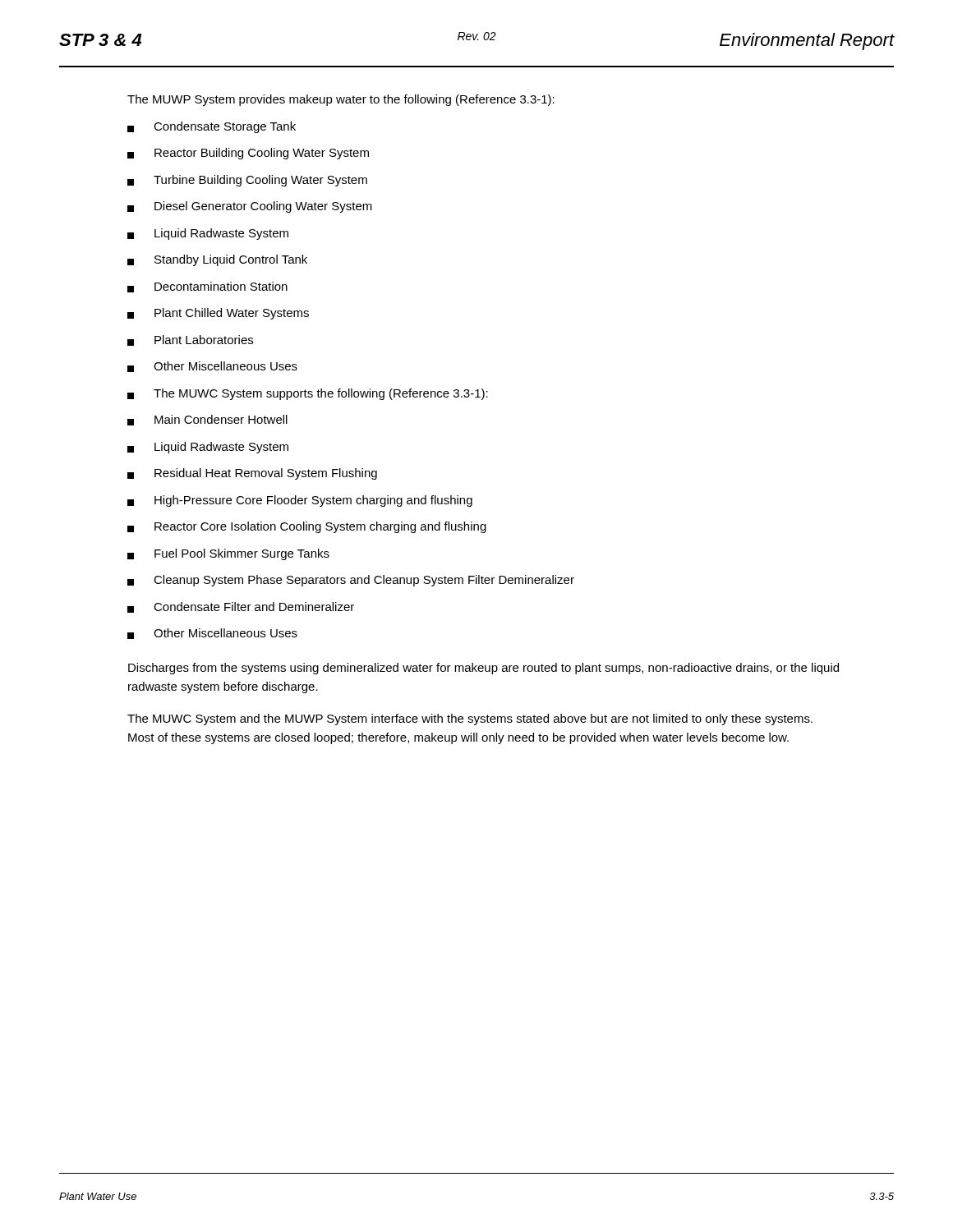Image resolution: width=953 pixels, height=1232 pixels.
Task: Point to the passage starting "Diesel Generator Cooling Water"
Action: [250, 207]
